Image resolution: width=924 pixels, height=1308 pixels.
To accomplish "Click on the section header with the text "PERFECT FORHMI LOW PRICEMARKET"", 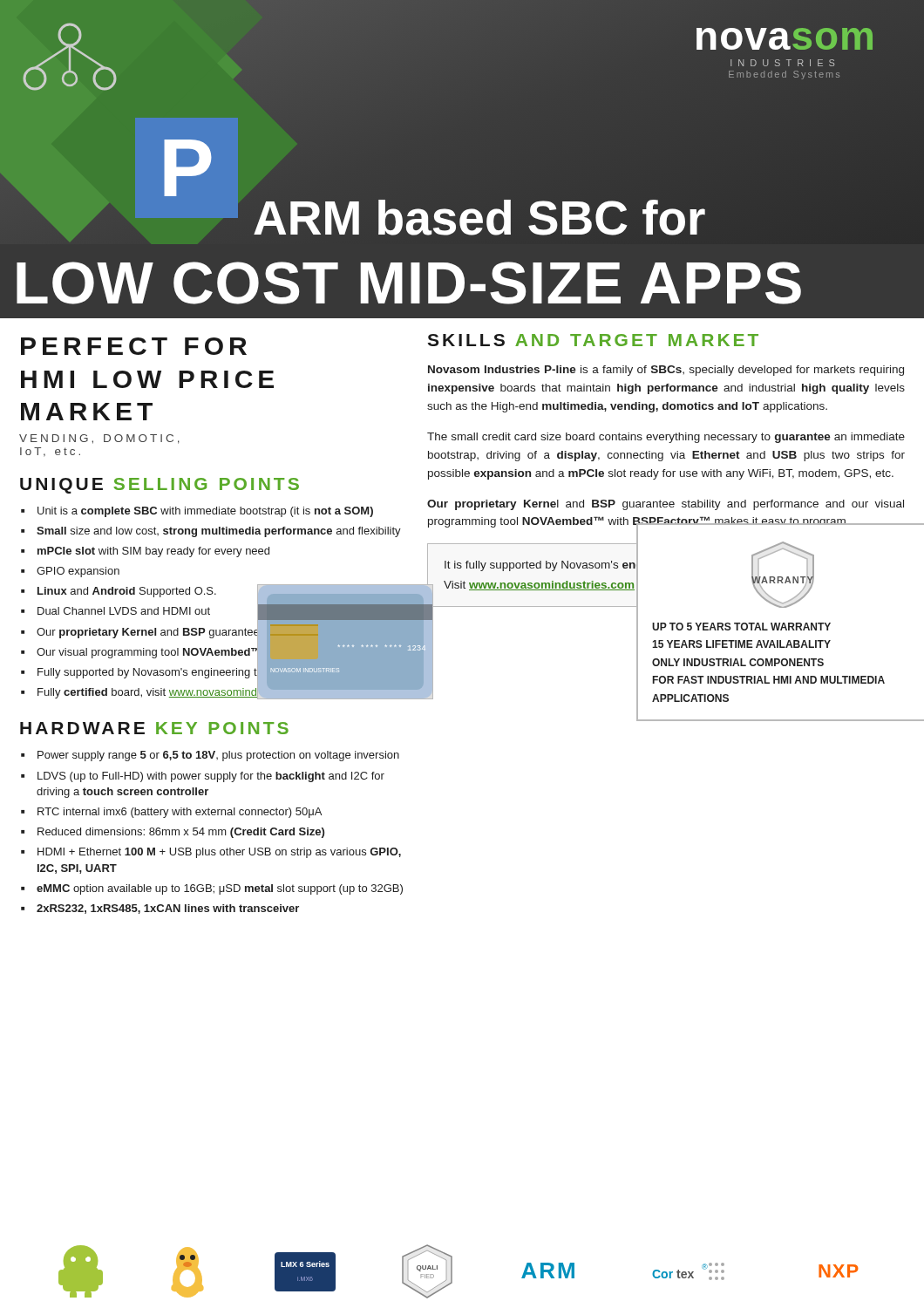I will pos(149,378).
